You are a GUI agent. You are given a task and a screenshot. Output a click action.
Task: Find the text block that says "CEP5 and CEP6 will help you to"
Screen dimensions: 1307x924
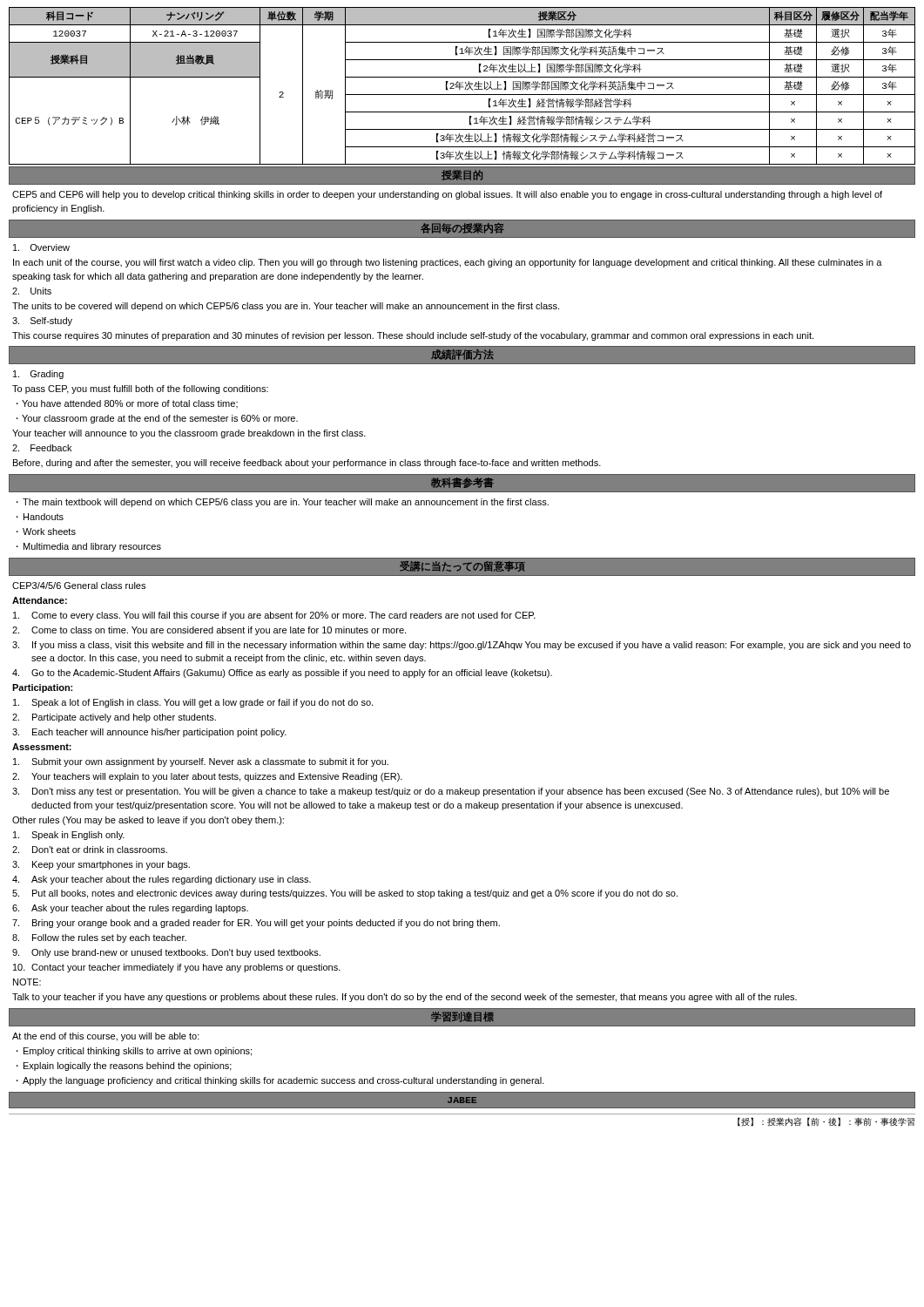coord(462,202)
